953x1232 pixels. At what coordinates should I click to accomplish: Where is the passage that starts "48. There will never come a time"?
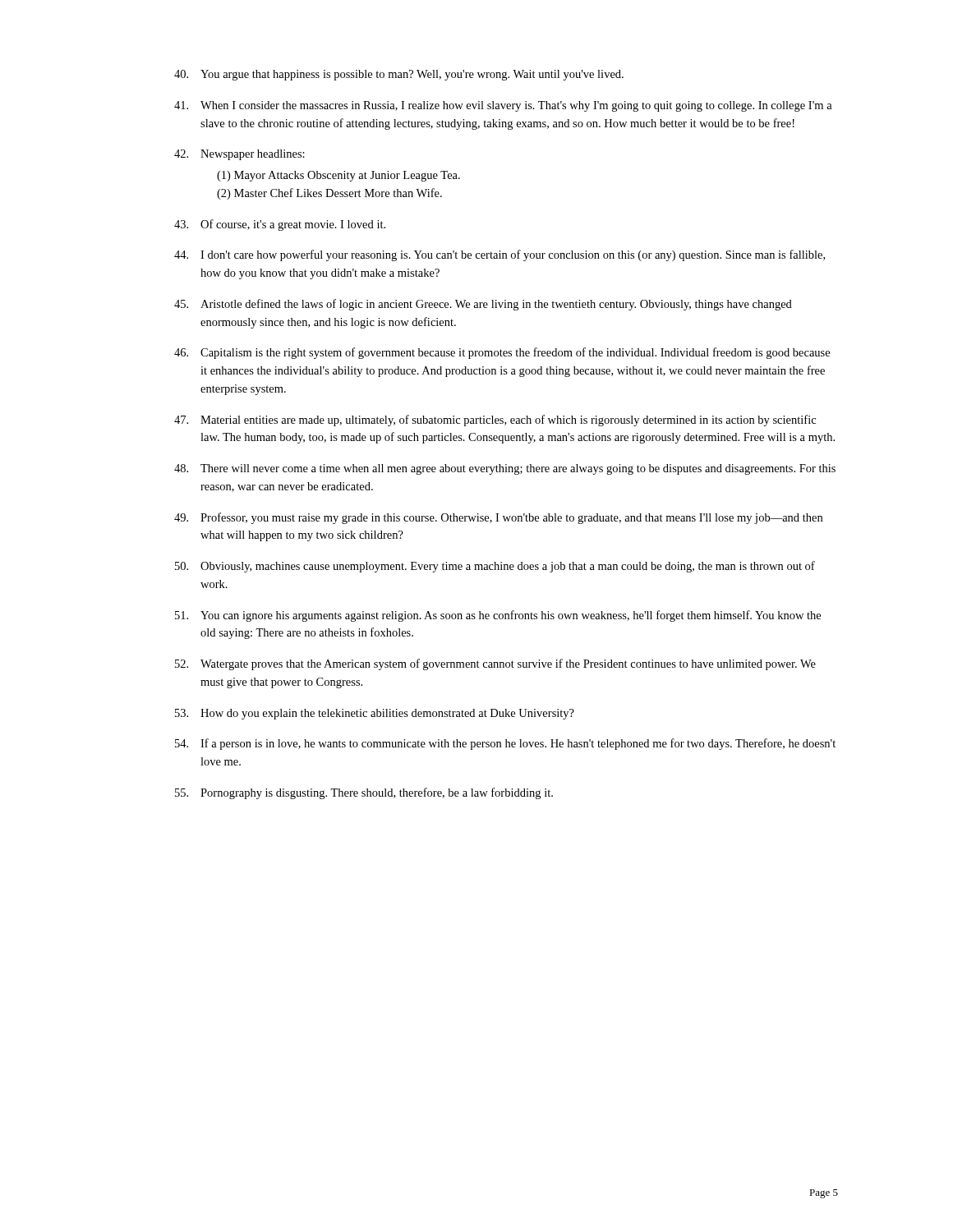point(493,478)
